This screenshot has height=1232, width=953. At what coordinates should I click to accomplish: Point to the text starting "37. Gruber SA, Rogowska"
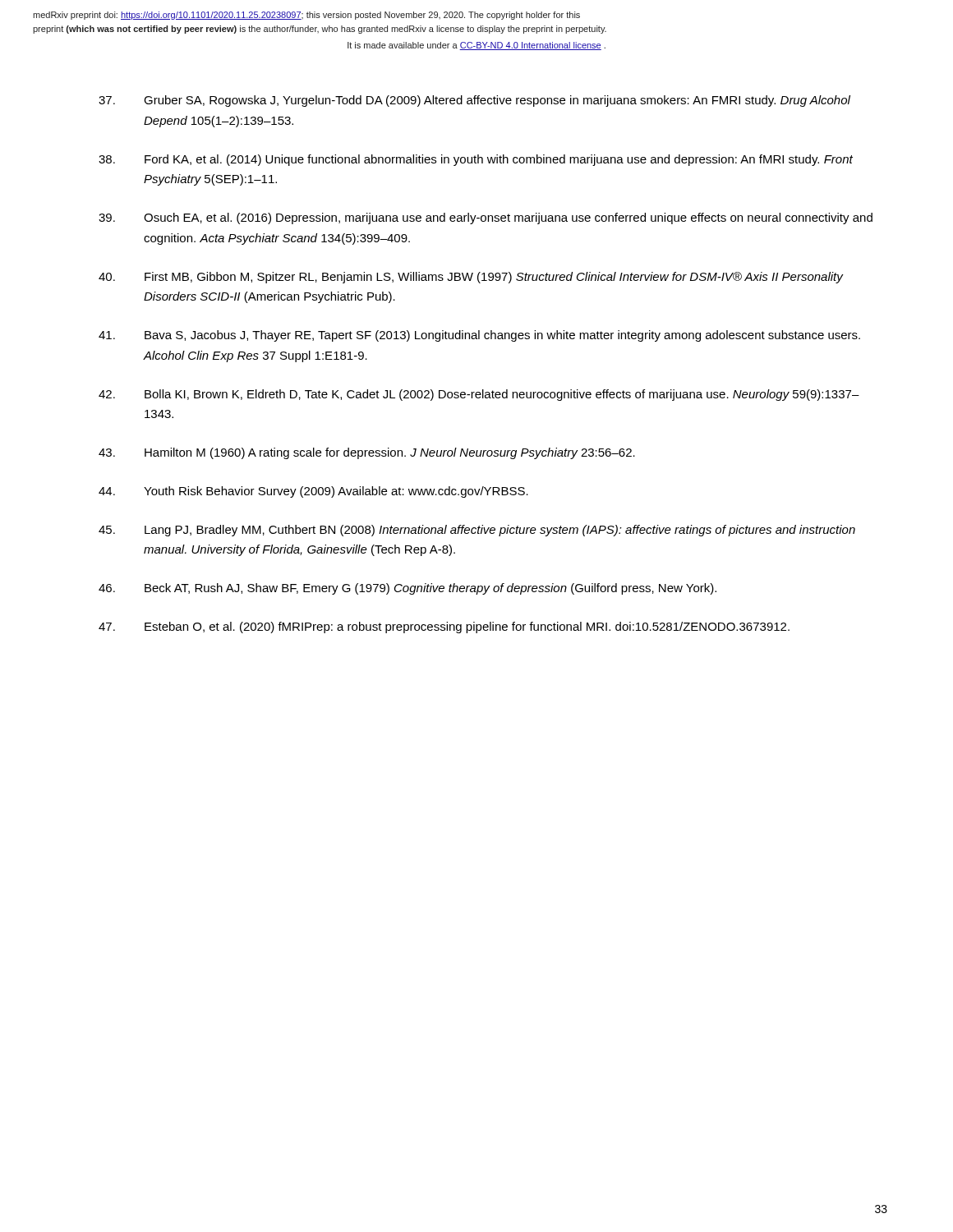pyautogui.click(x=493, y=111)
